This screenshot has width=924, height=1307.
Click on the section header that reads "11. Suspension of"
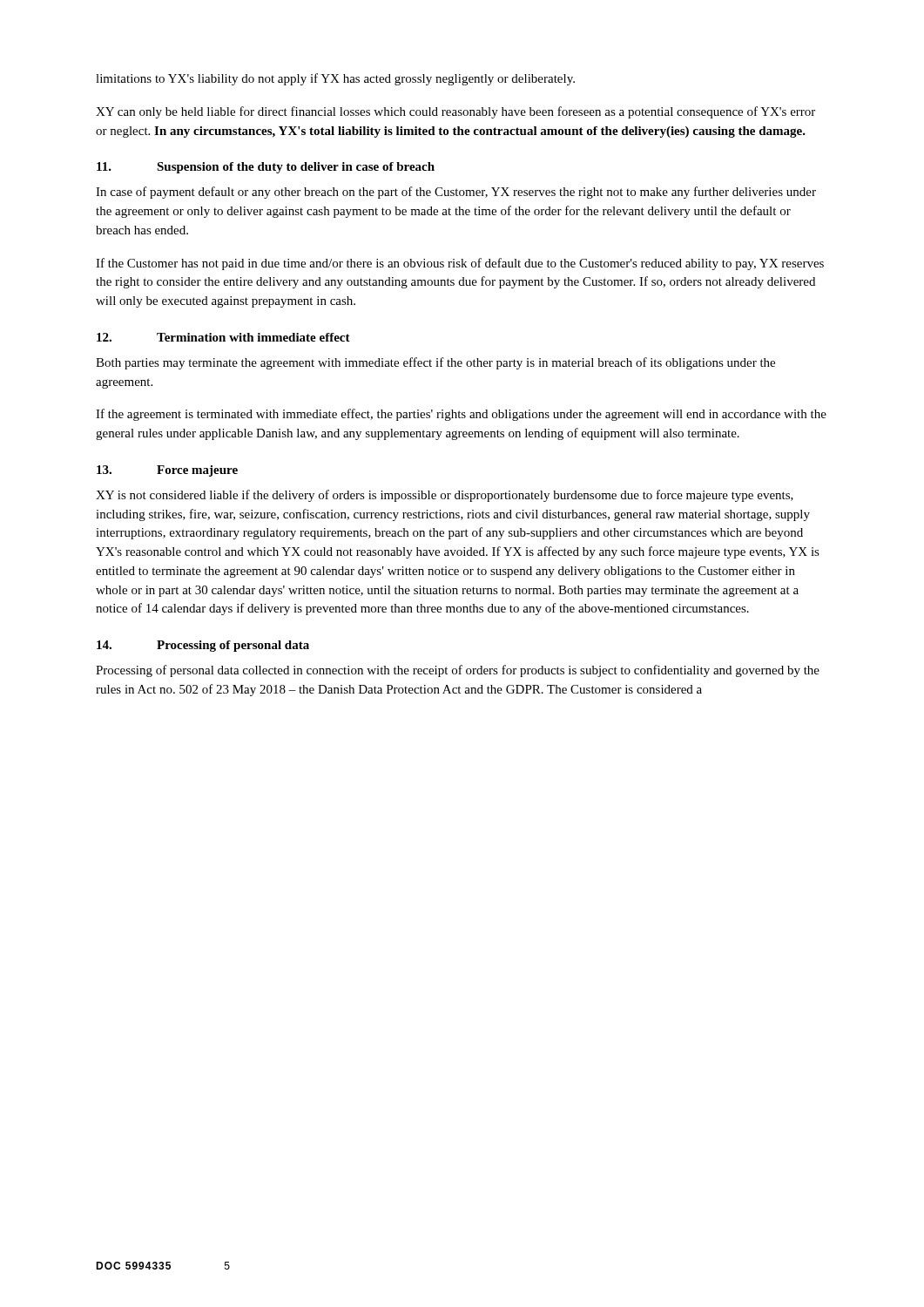coord(265,167)
